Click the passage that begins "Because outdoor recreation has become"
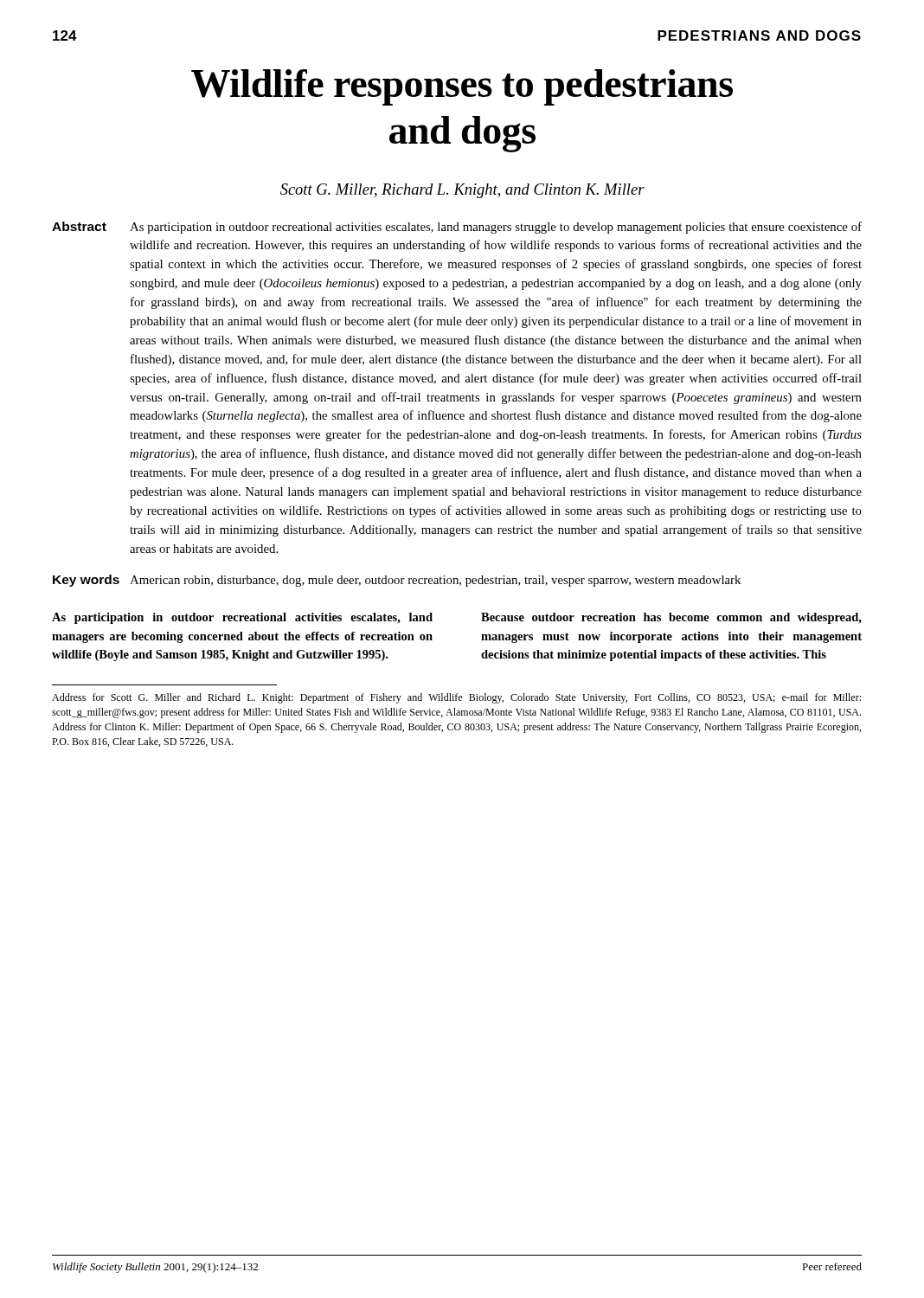 [671, 636]
